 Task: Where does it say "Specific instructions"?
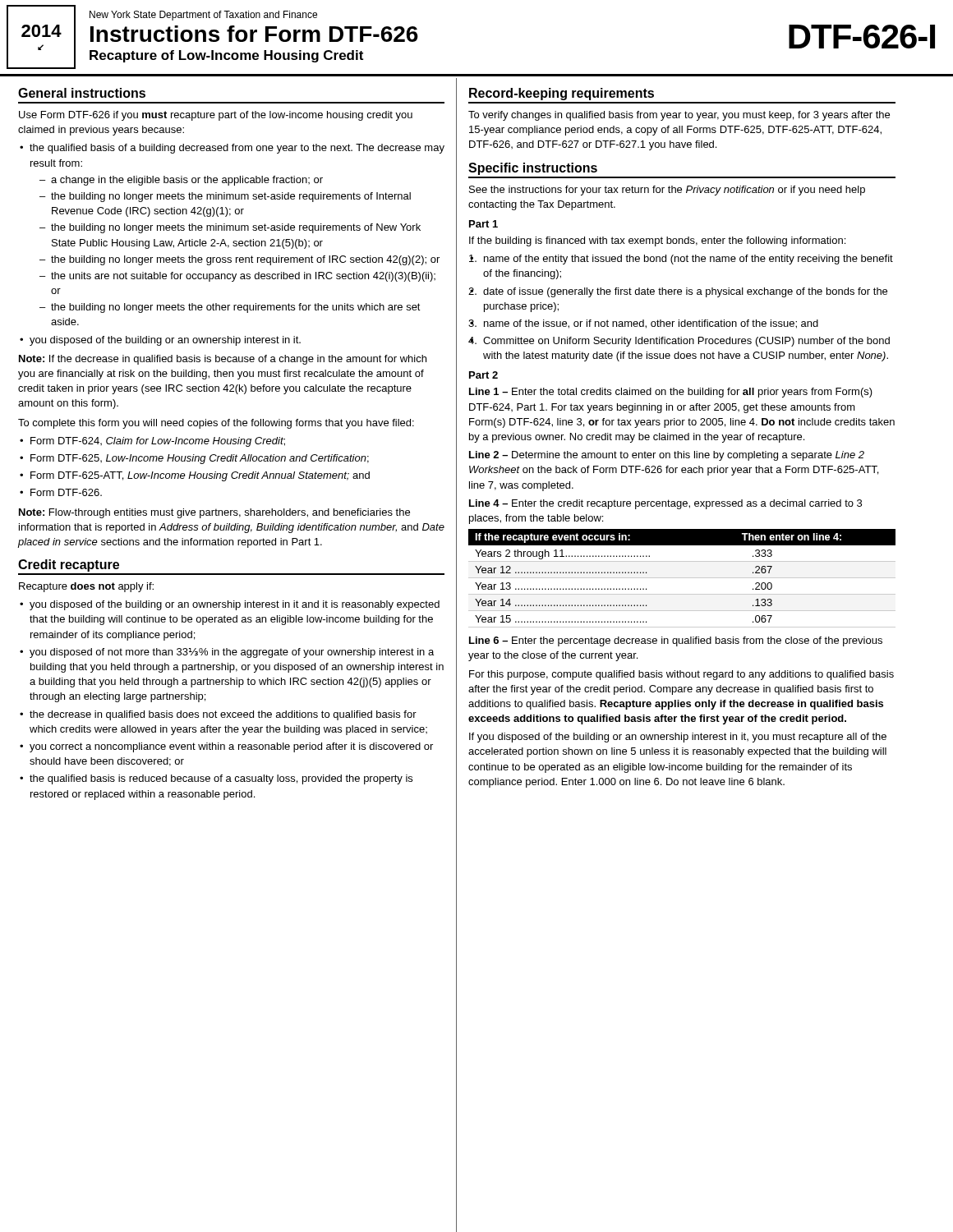[x=682, y=169]
